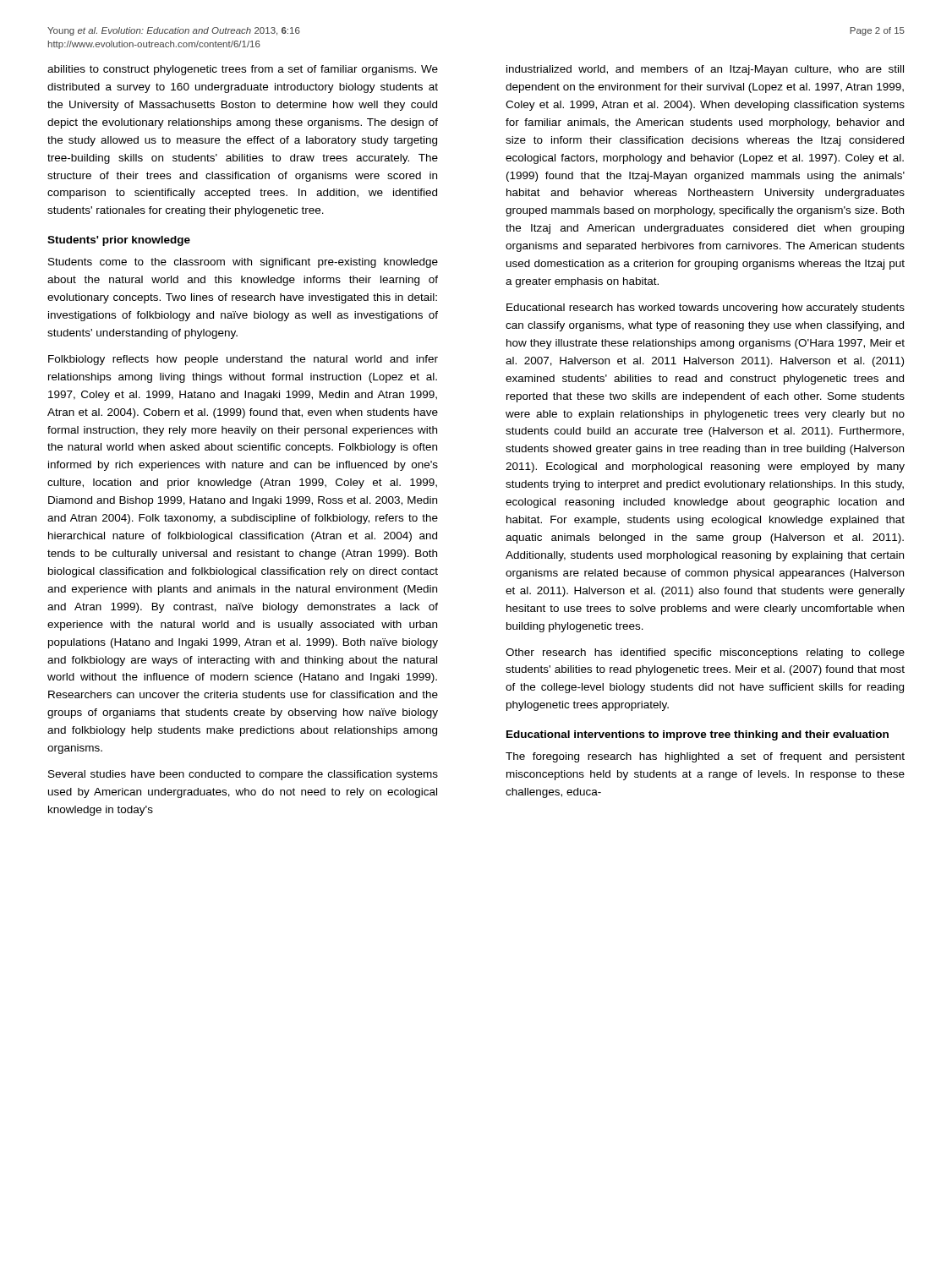Point to the block beginning "Students come to the classroom"
The height and width of the screenshot is (1268, 952).
243,536
